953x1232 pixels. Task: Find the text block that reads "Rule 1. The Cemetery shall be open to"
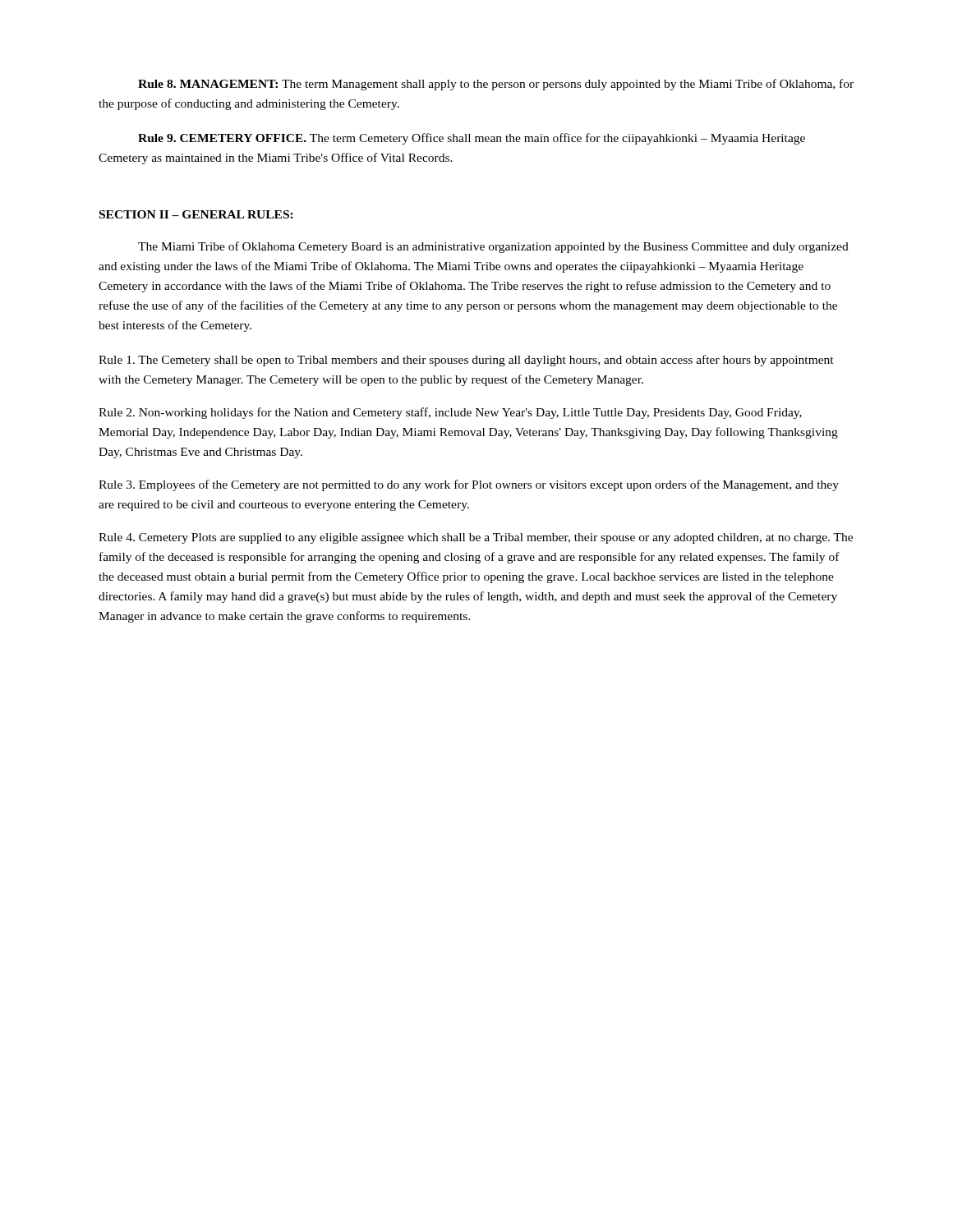click(x=466, y=369)
